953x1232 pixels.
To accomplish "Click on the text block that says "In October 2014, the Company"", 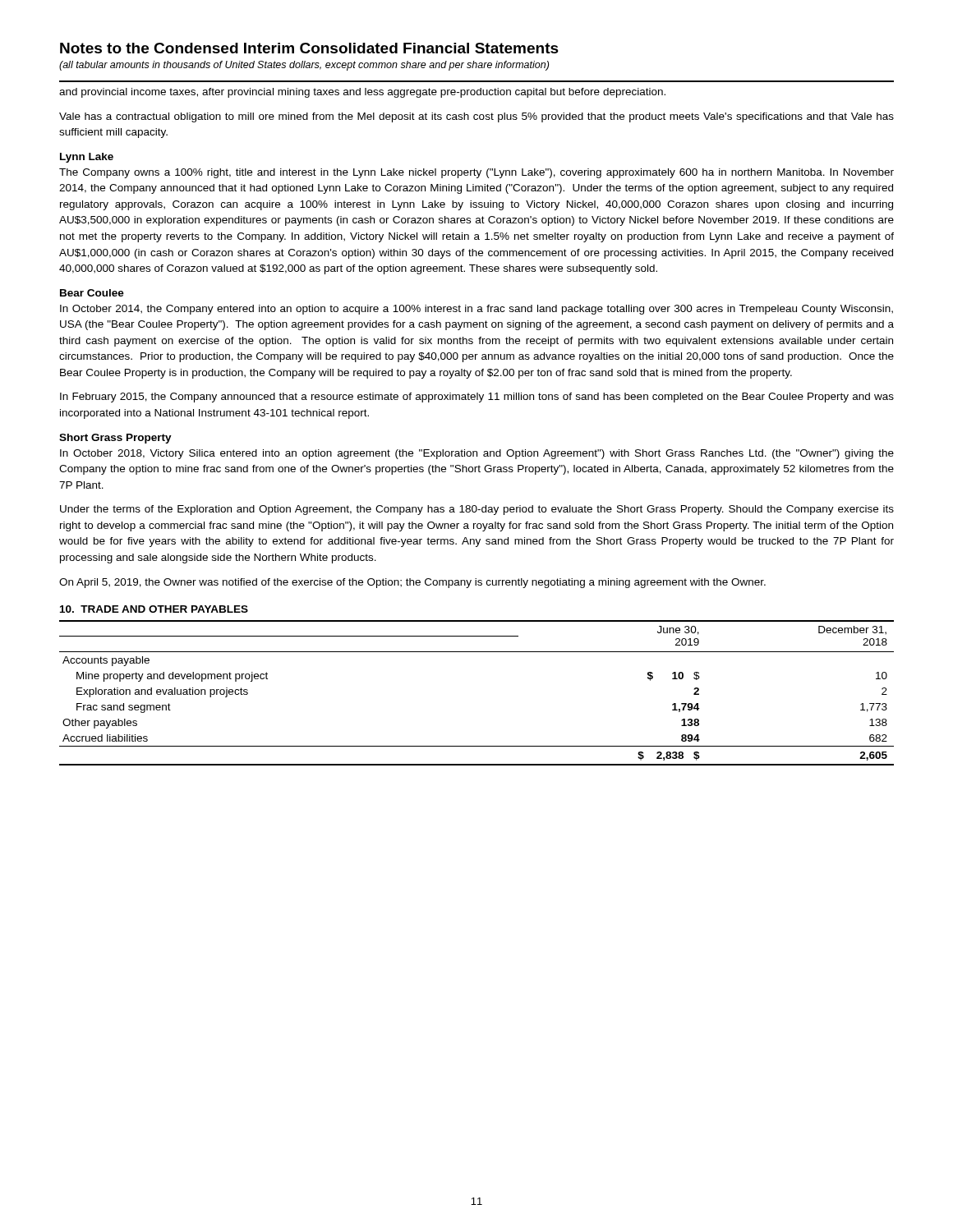I will tap(476, 340).
